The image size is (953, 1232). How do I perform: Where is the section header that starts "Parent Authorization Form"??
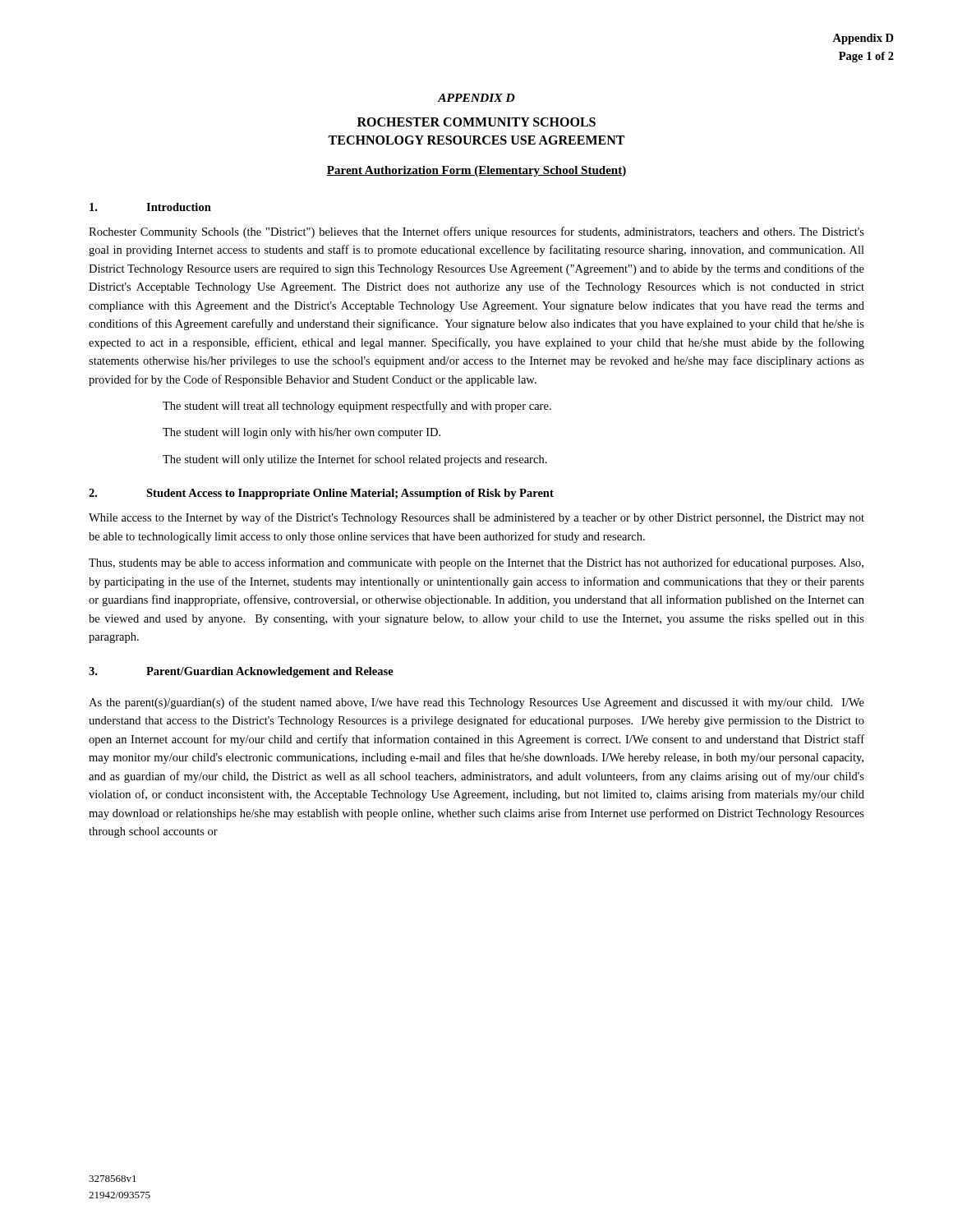pyautogui.click(x=476, y=170)
